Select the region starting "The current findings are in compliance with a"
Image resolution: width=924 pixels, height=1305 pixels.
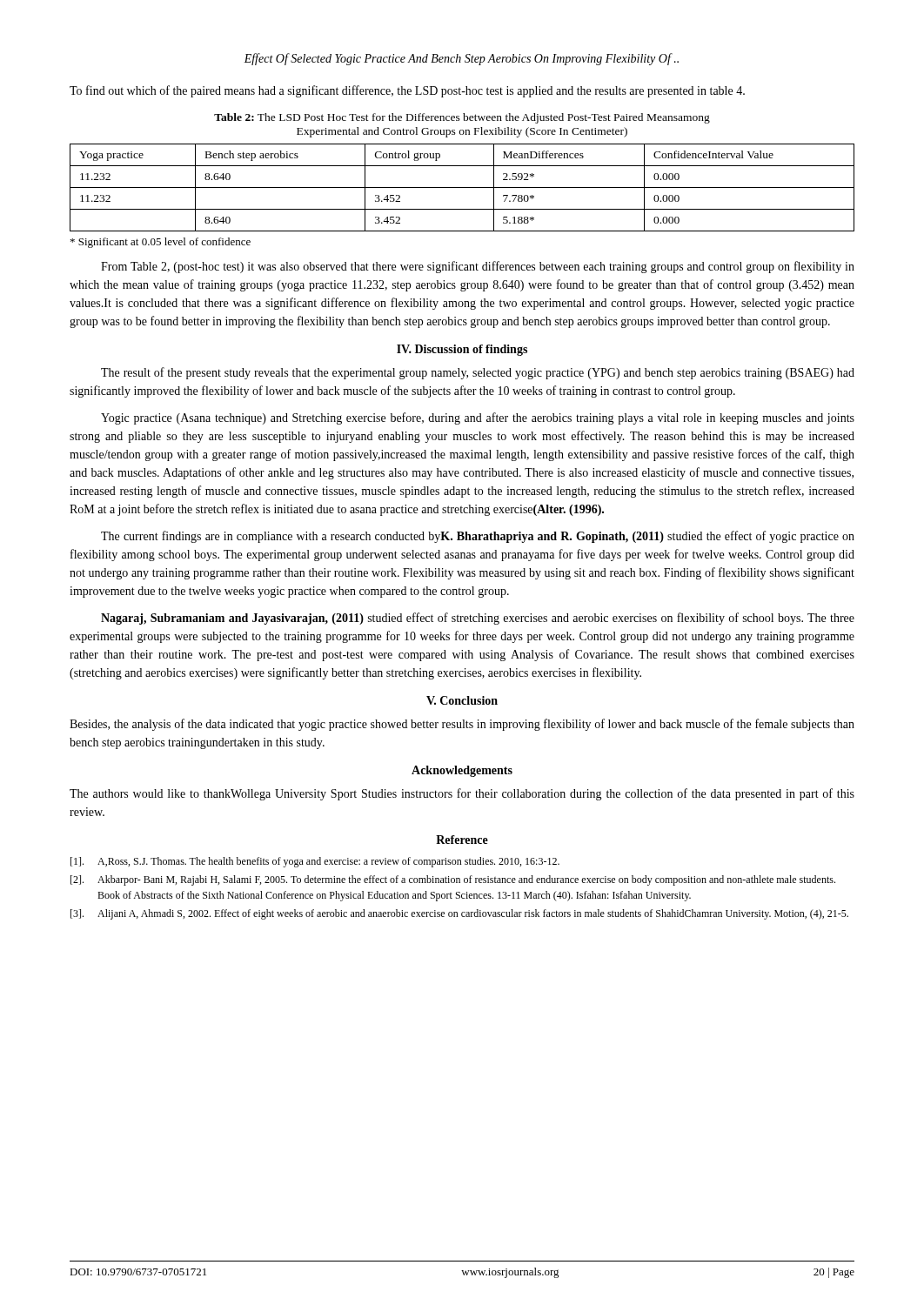[462, 564]
